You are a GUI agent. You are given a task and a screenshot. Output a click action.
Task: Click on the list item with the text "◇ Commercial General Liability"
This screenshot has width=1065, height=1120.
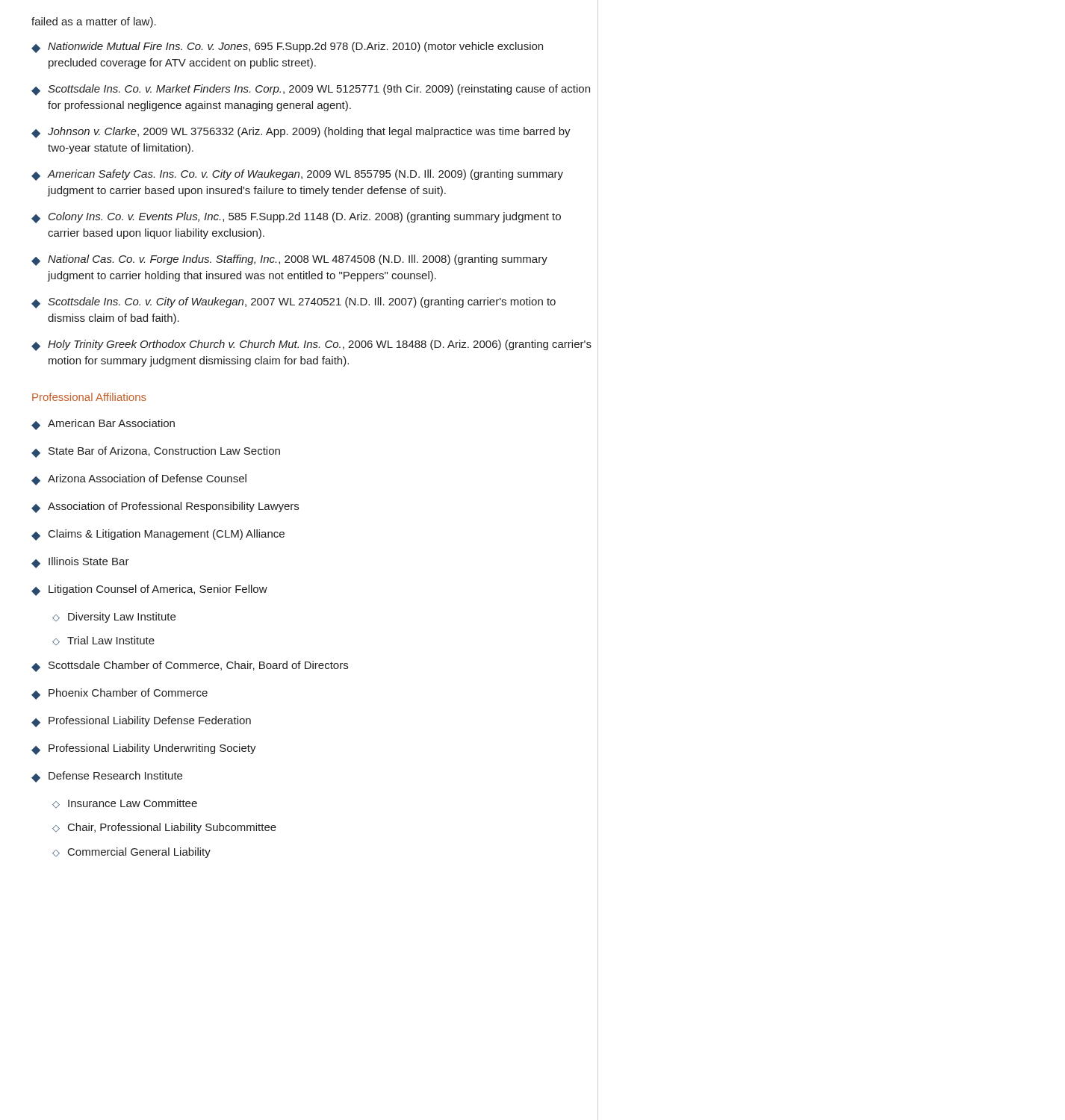131,852
